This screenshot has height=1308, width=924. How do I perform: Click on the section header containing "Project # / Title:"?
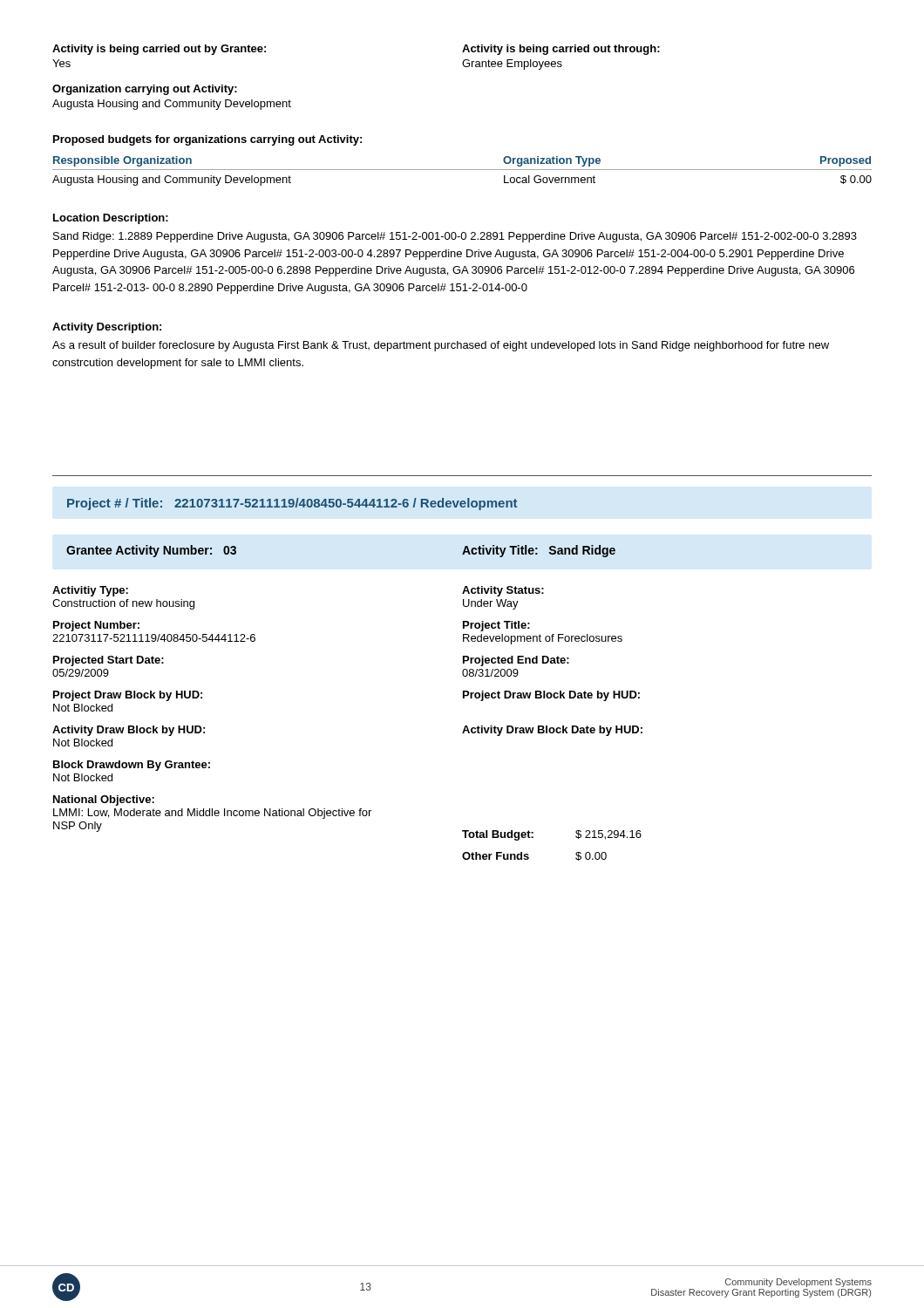(x=292, y=503)
